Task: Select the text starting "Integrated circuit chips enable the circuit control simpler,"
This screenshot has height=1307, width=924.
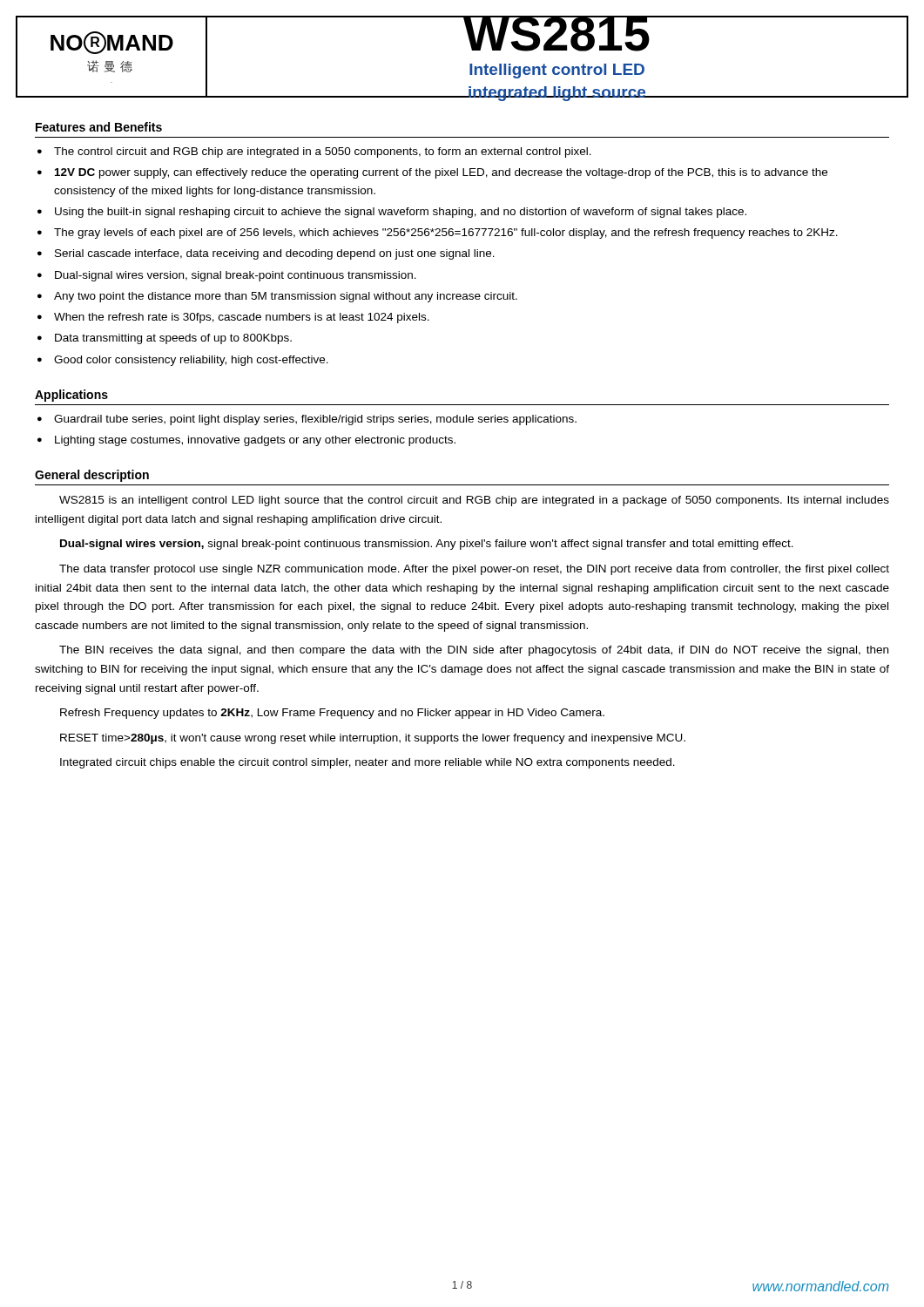Action: tap(367, 762)
